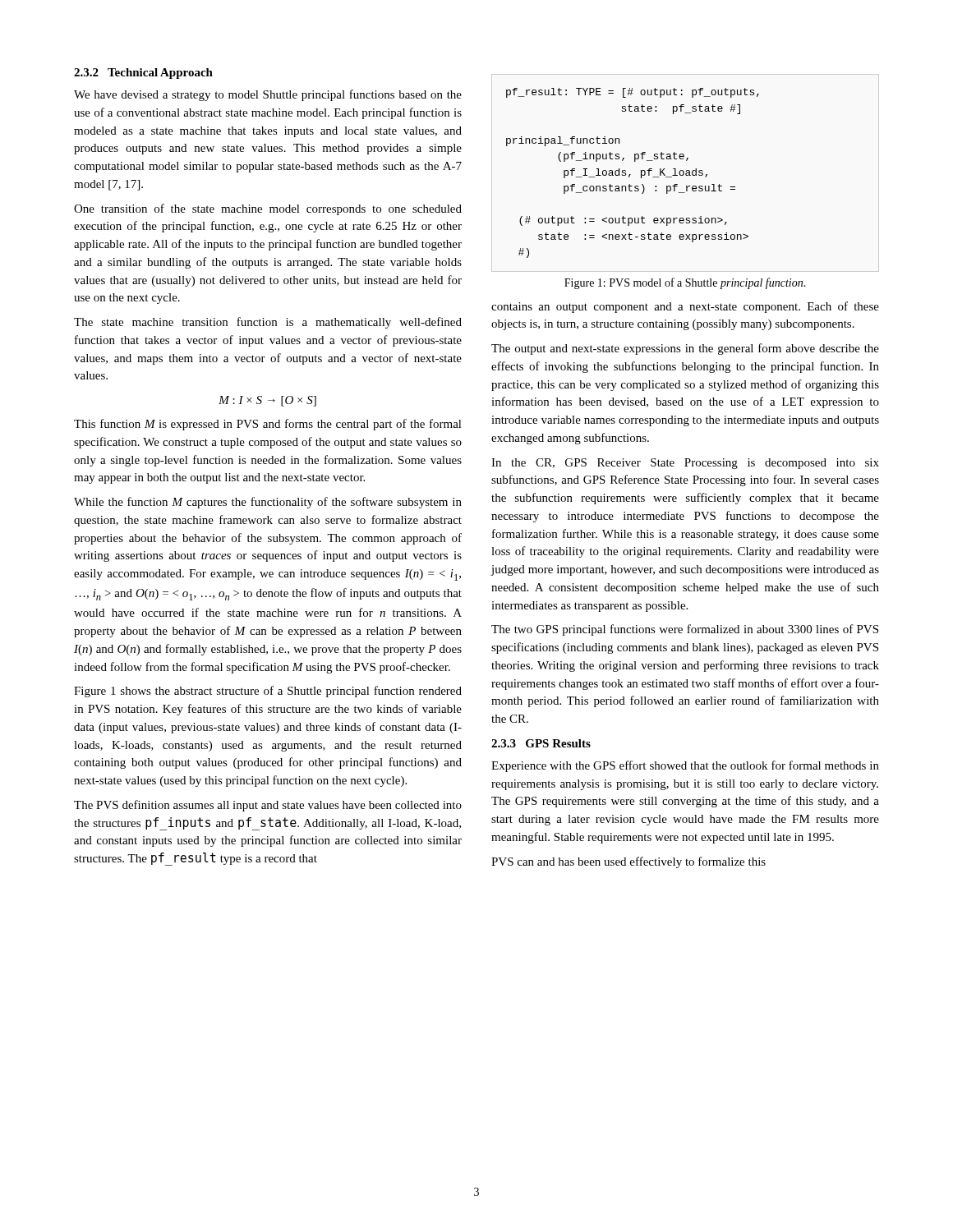This screenshot has height=1232, width=953.
Task: Select the element starting "While the function M captures the"
Action: coord(268,585)
